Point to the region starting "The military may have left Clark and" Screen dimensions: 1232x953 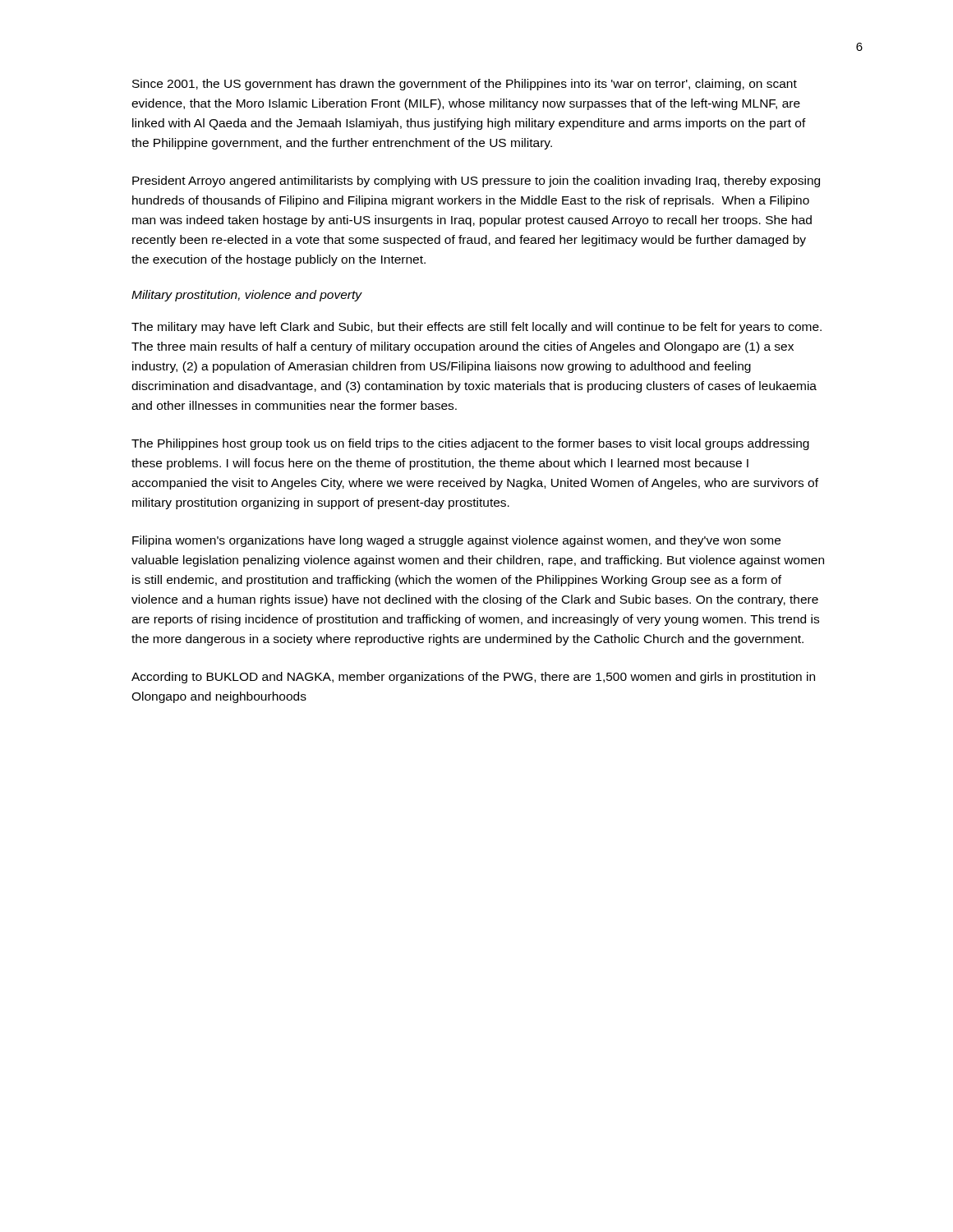tap(477, 366)
